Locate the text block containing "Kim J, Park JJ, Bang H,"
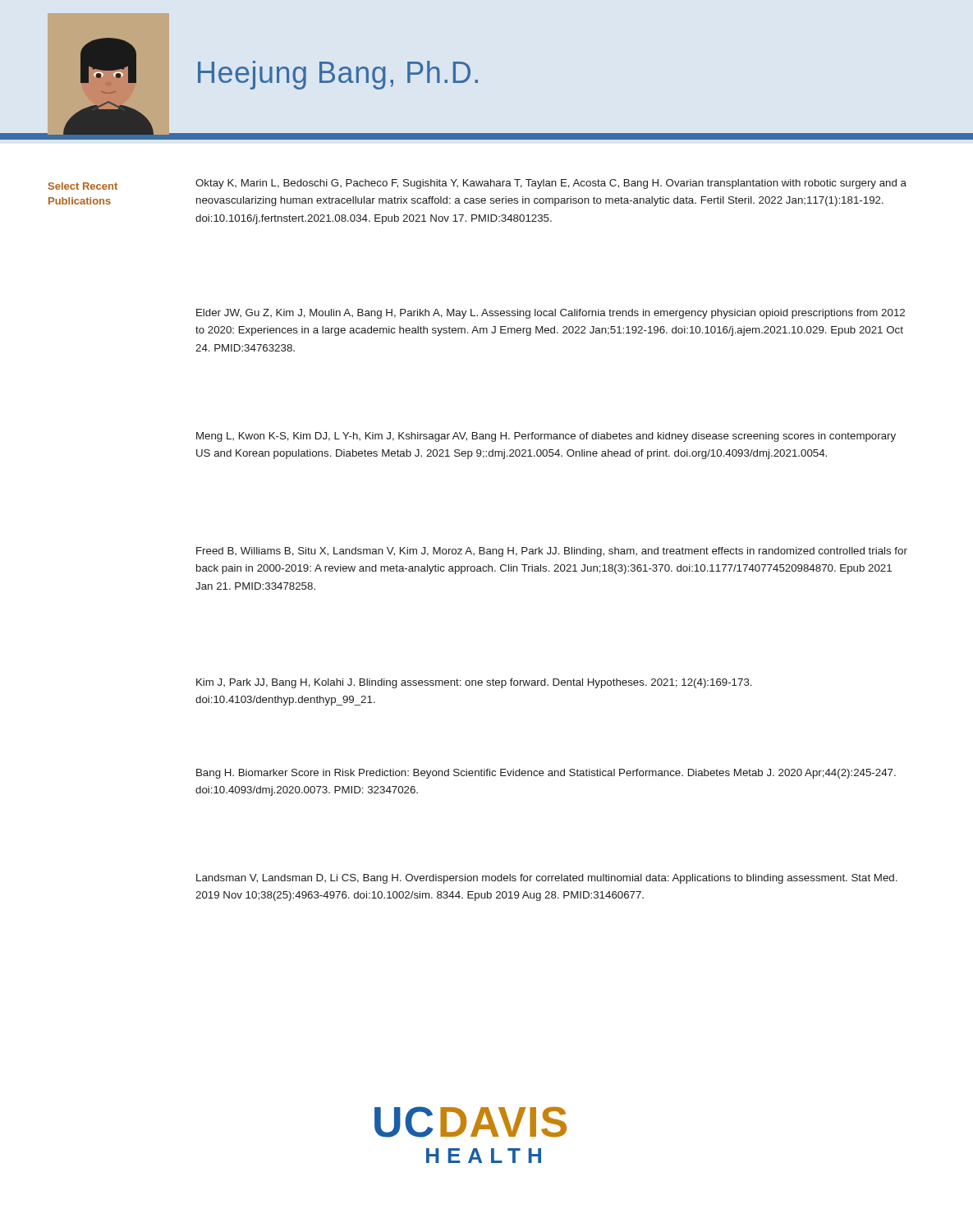 click(474, 691)
